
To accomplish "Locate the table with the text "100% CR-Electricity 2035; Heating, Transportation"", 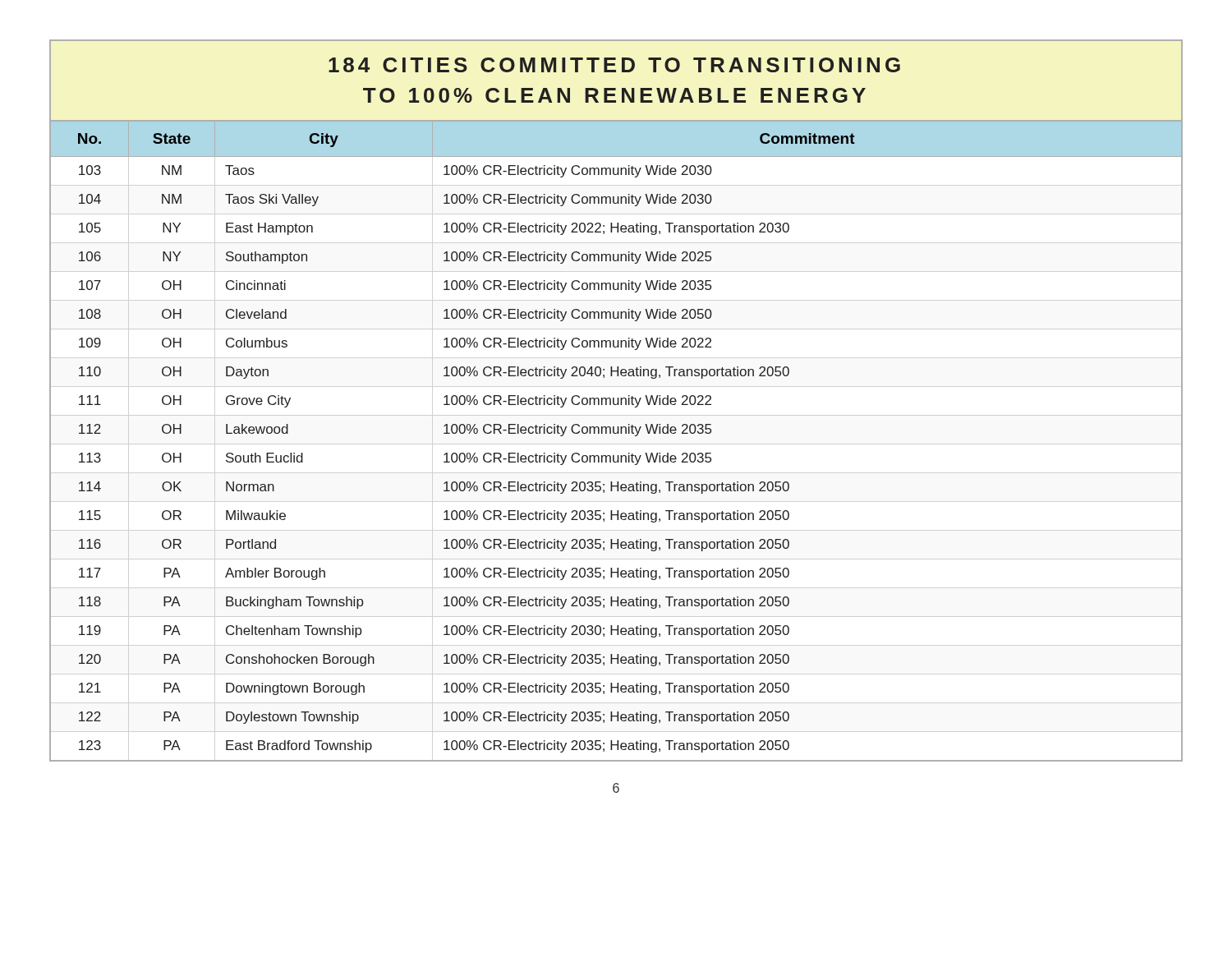I will pyautogui.click(x=616, y=400).
